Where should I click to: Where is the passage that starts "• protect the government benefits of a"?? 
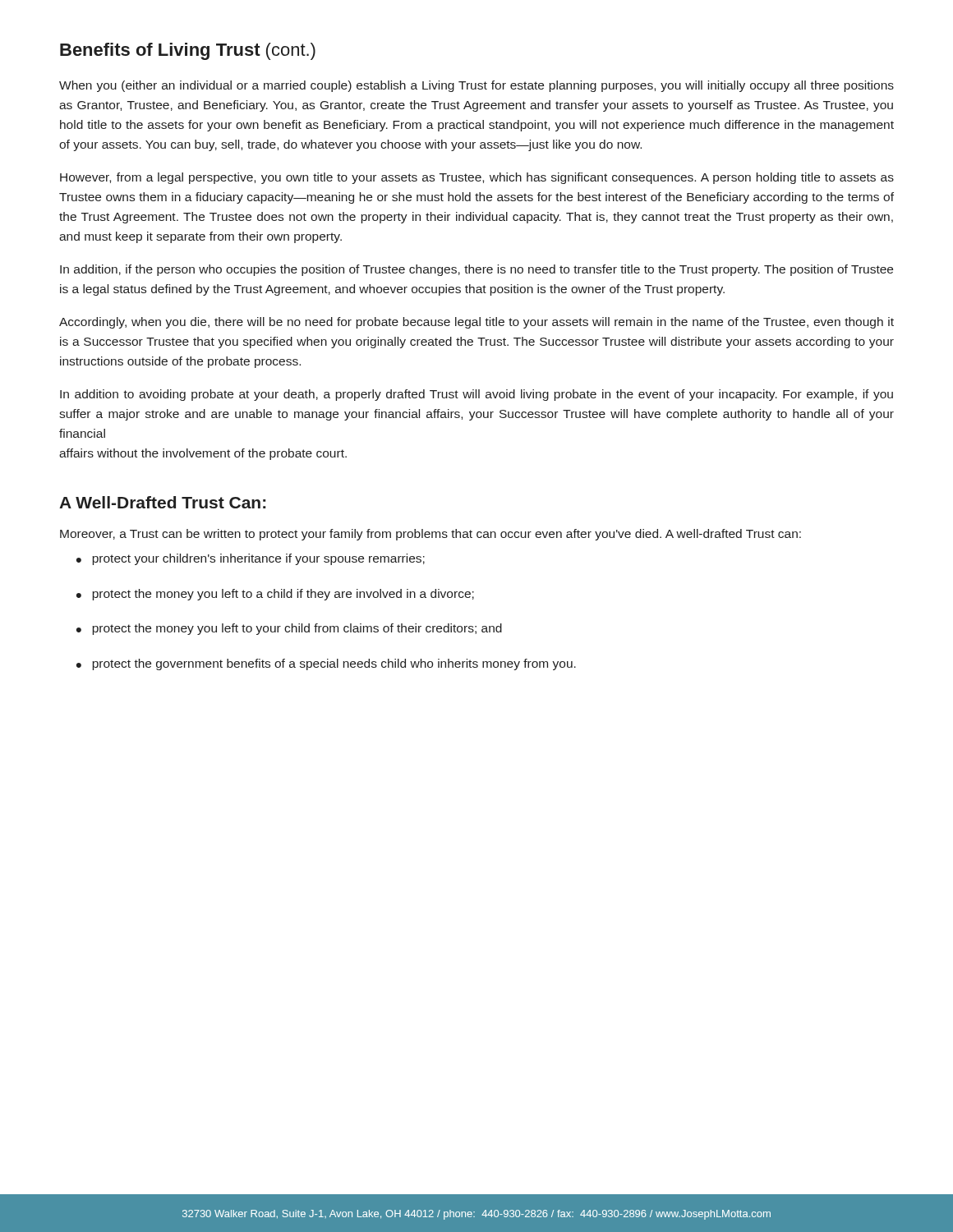(326, 666)
